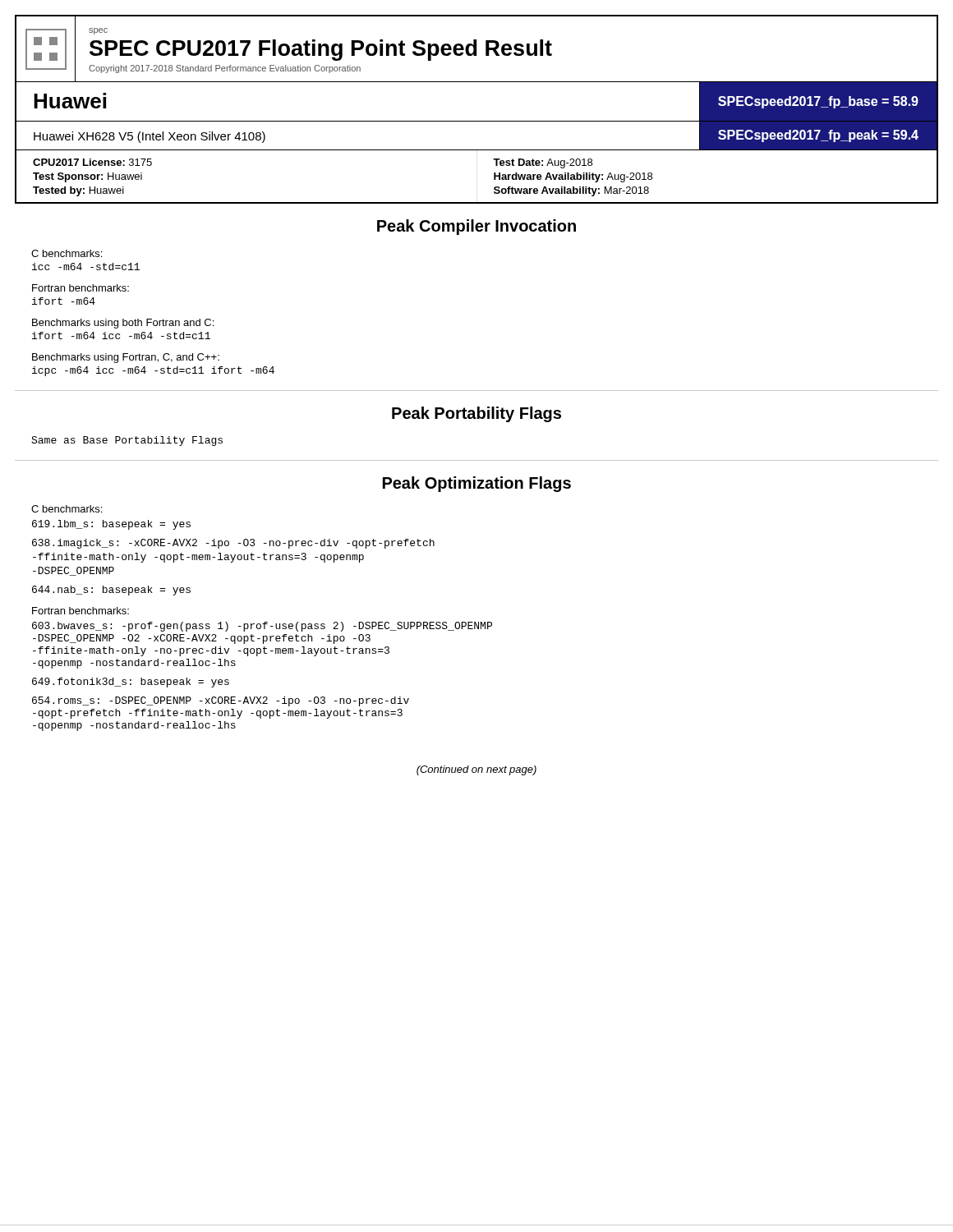Click on the element starting "(Continued on next page)"
Viewport: 953px width, 1232px height.
point(476,769)
